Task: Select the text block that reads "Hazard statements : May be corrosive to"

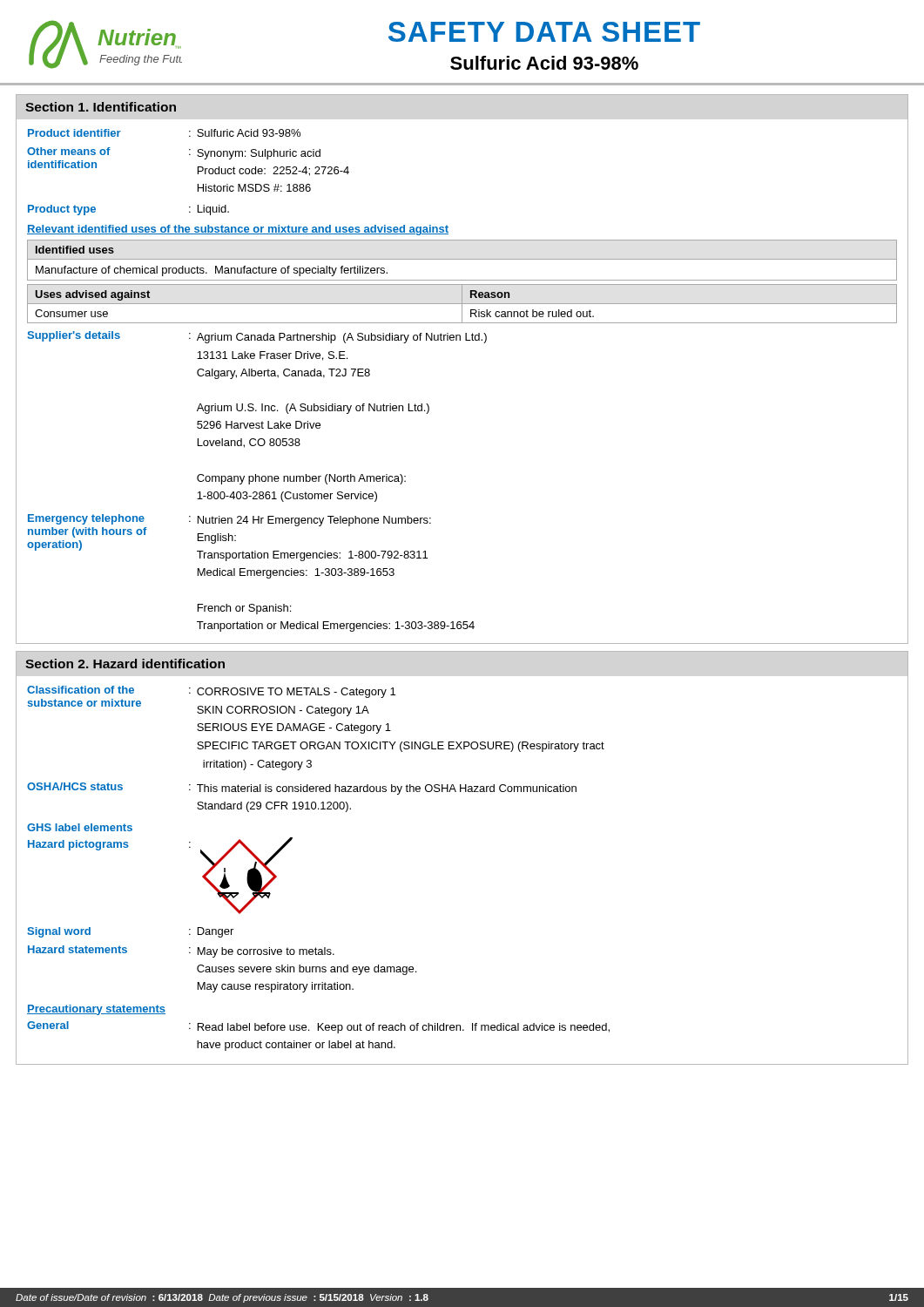Action: coord(222,969)
